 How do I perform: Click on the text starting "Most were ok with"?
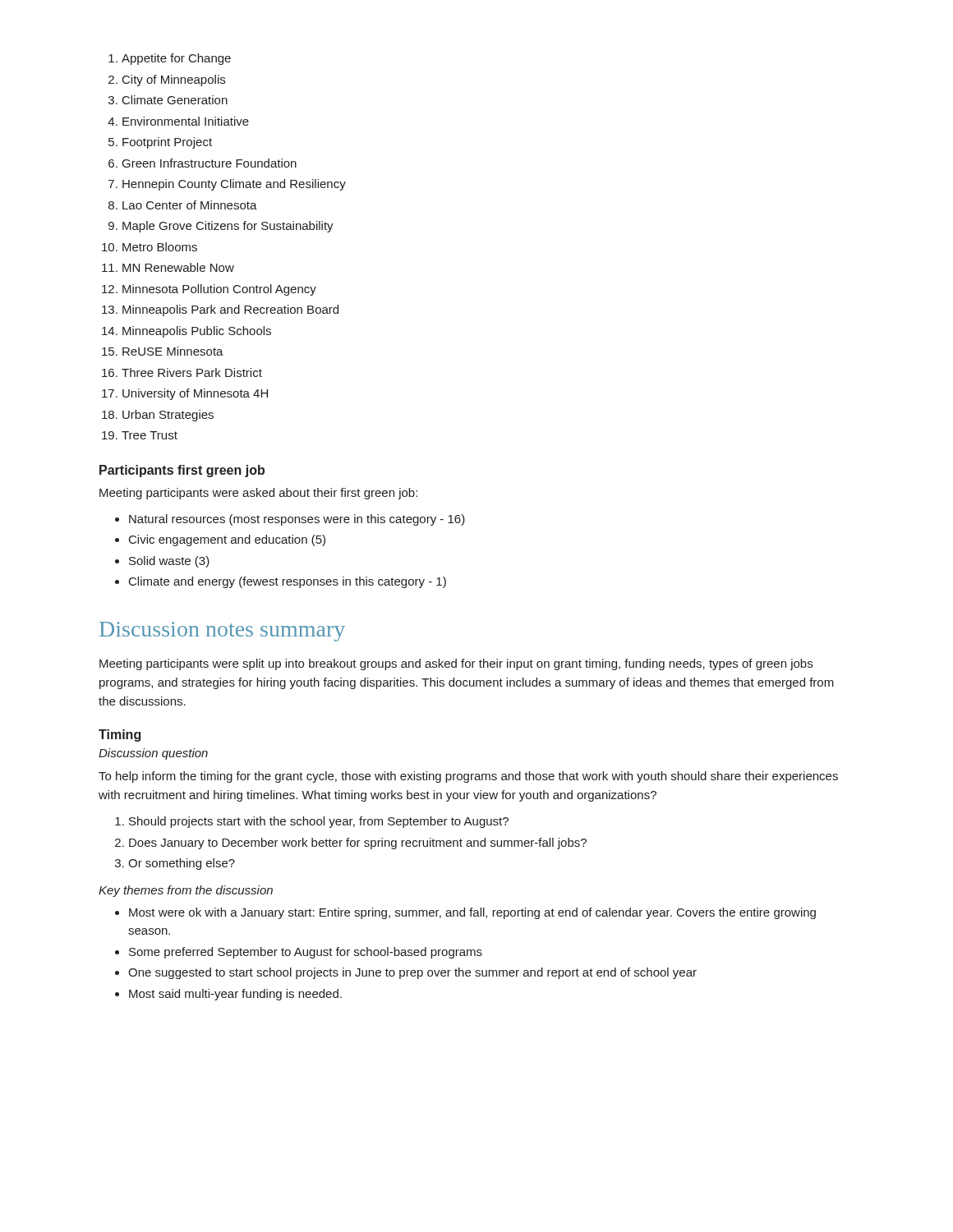pos(491,922)
